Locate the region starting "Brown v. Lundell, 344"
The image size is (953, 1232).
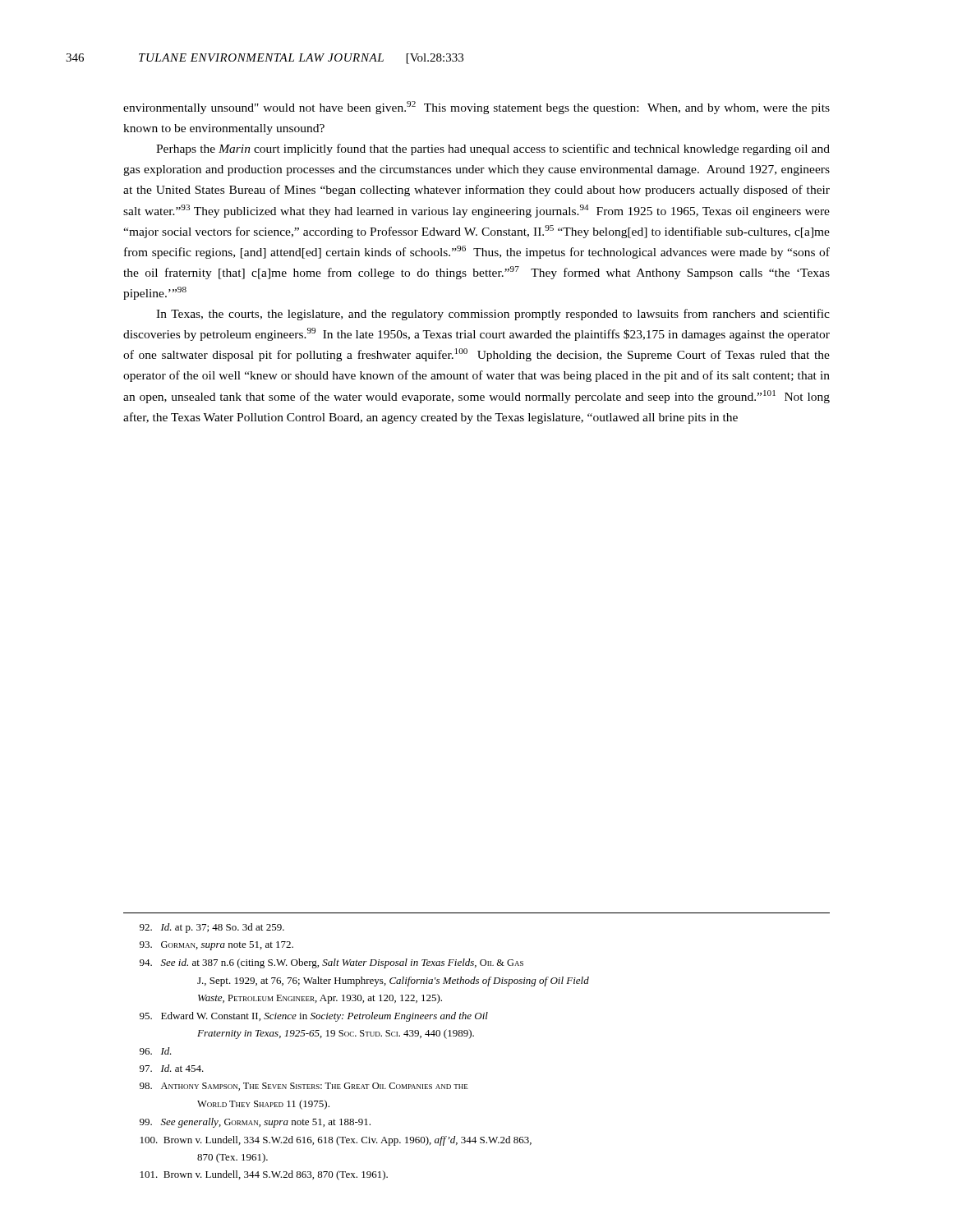[x=264, y=1175]
